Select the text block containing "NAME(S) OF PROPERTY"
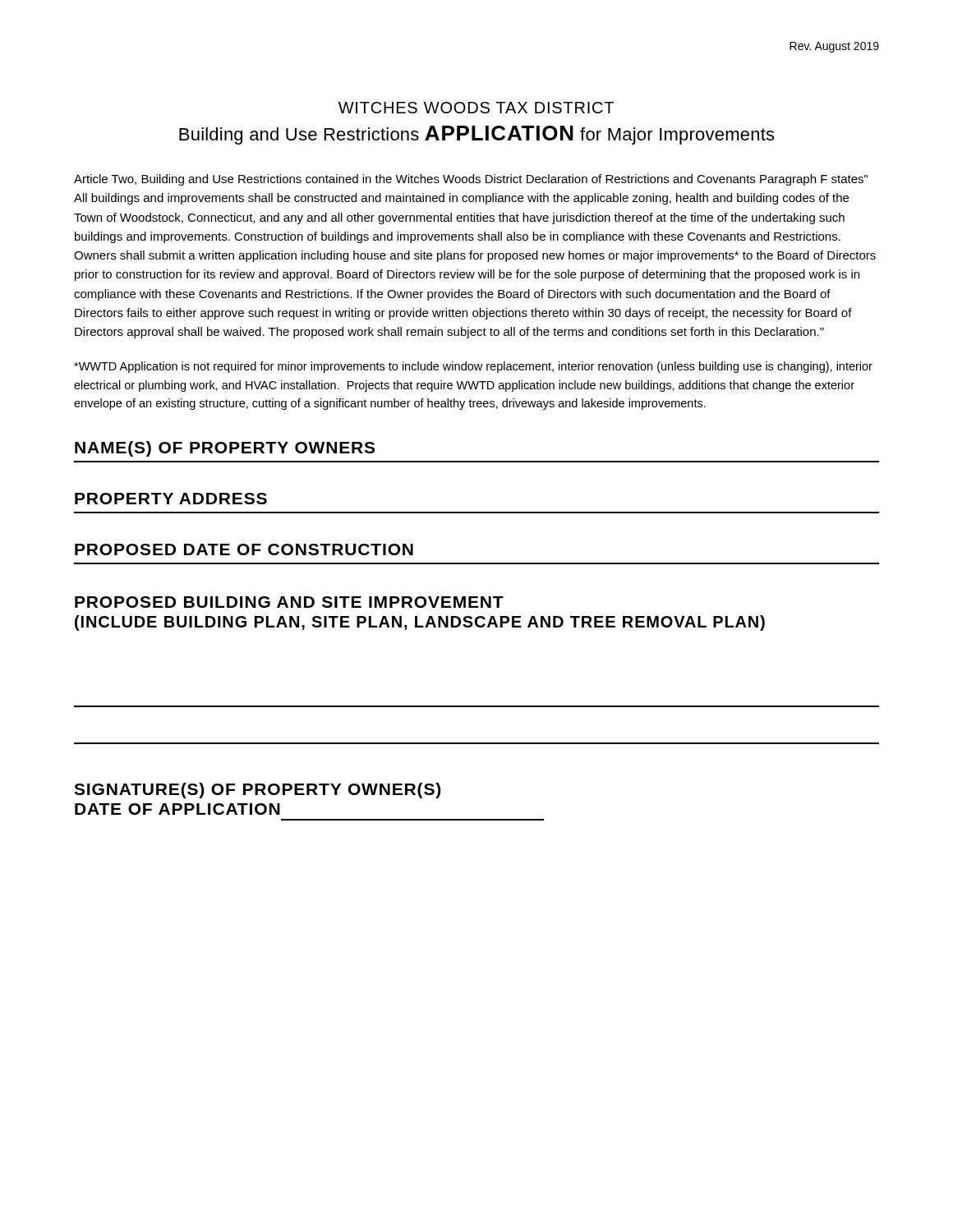This screenshot has height=1232, width=953. (x=348, y=447)
